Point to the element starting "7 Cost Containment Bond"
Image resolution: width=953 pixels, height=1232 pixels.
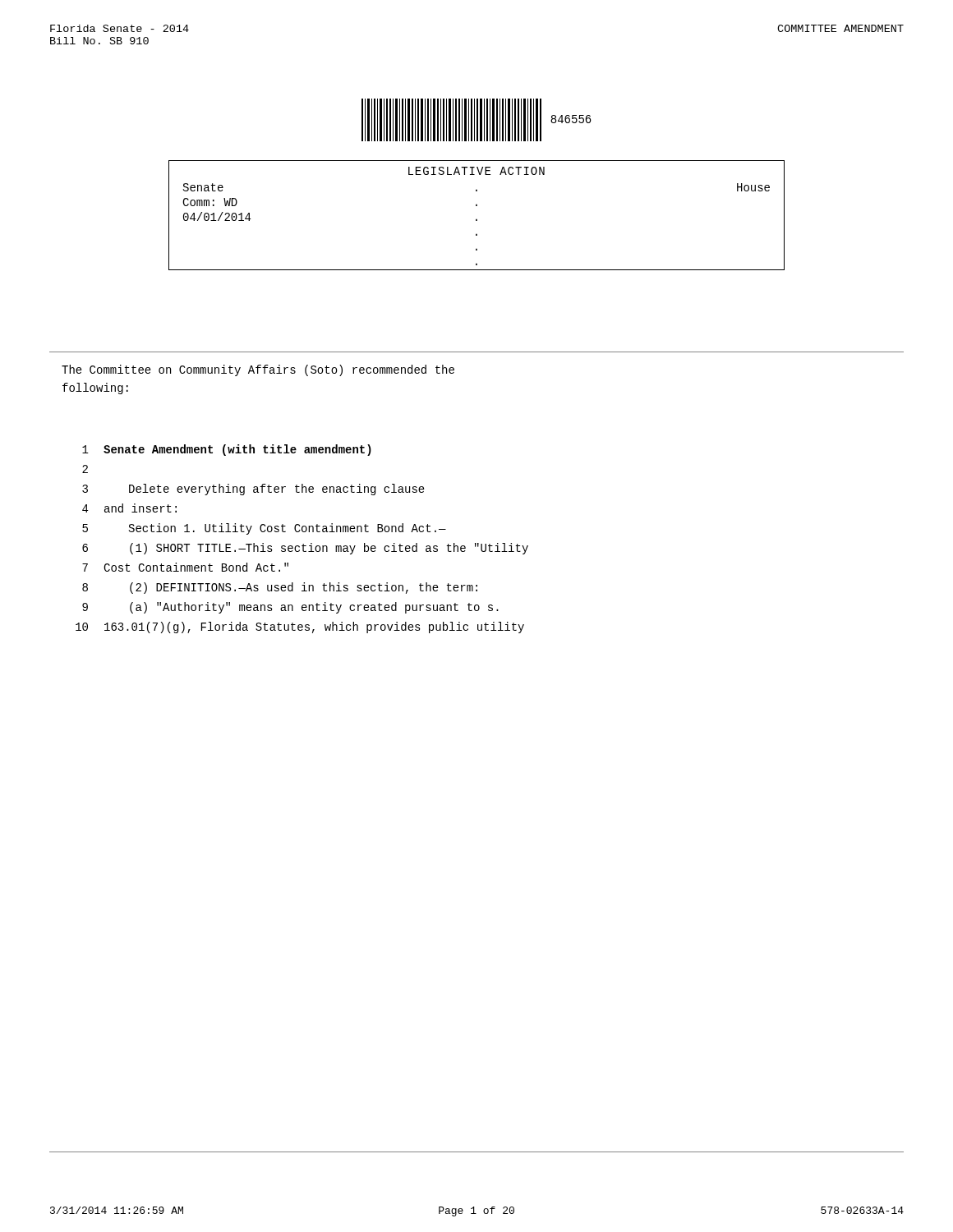pos(185,567)
